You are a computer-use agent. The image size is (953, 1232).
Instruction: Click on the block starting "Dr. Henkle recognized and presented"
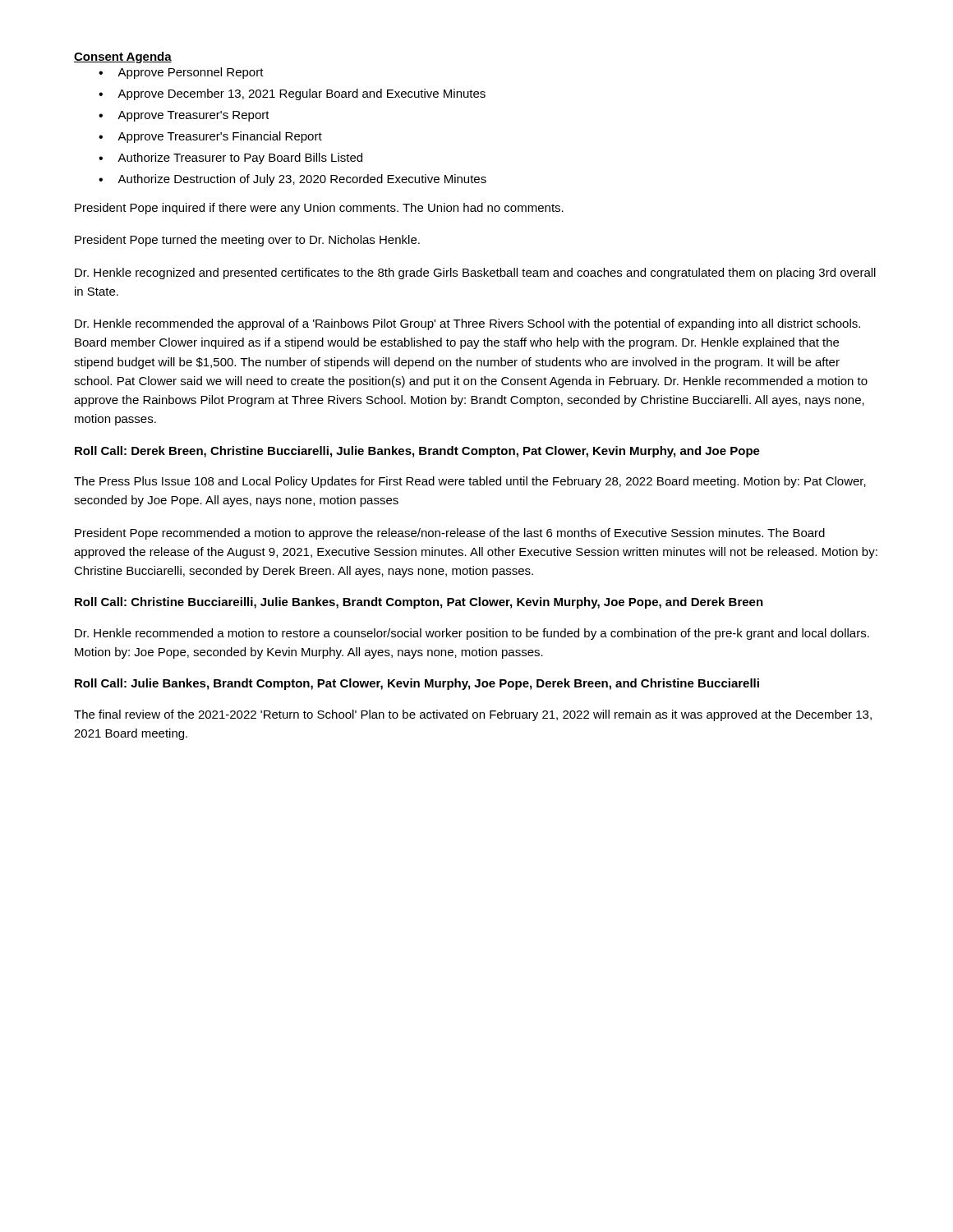pyautogui.click(x=475, y=281)
